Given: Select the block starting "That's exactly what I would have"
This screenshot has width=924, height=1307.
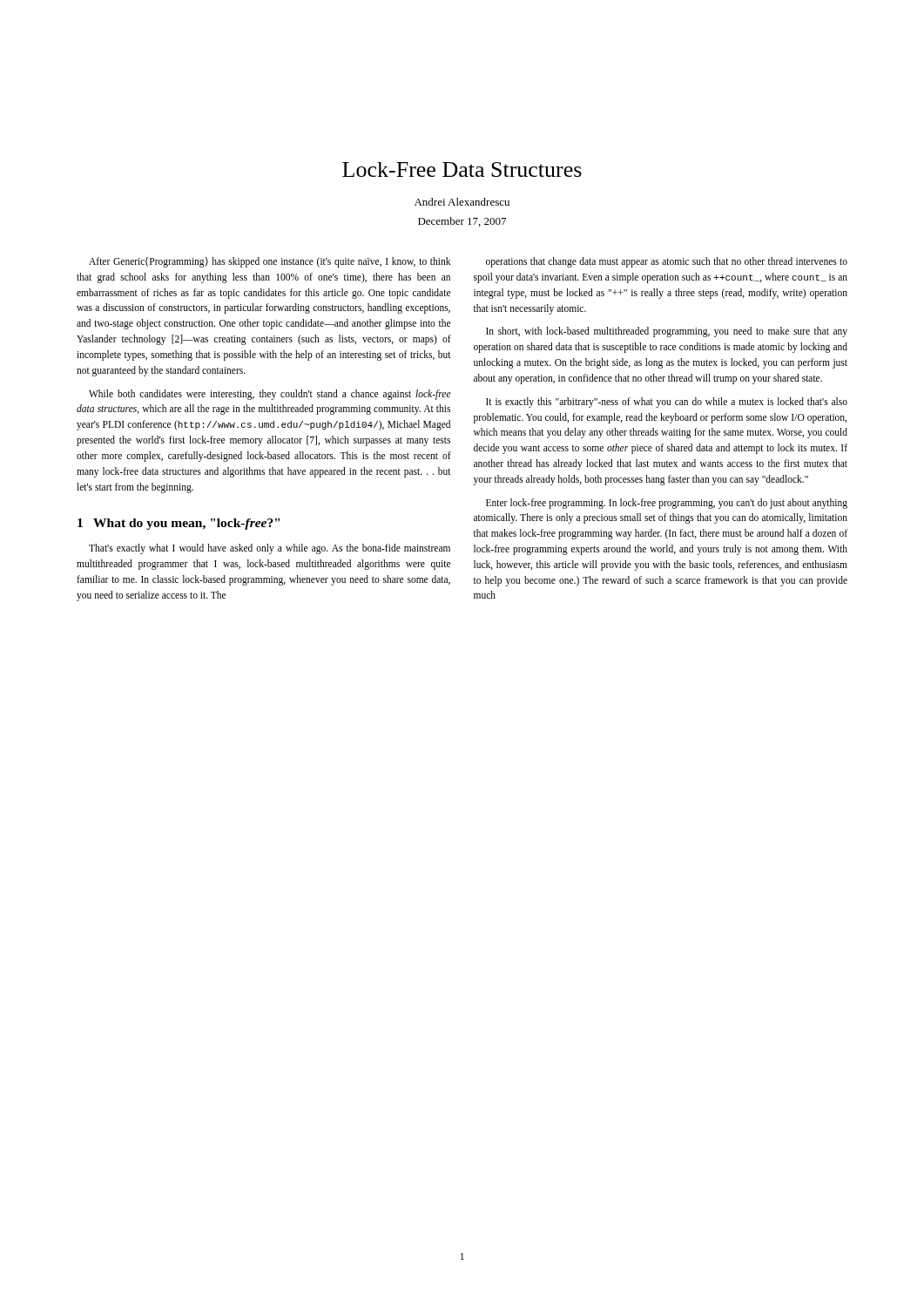Looking at the screenshot, I should pos(264,572).
